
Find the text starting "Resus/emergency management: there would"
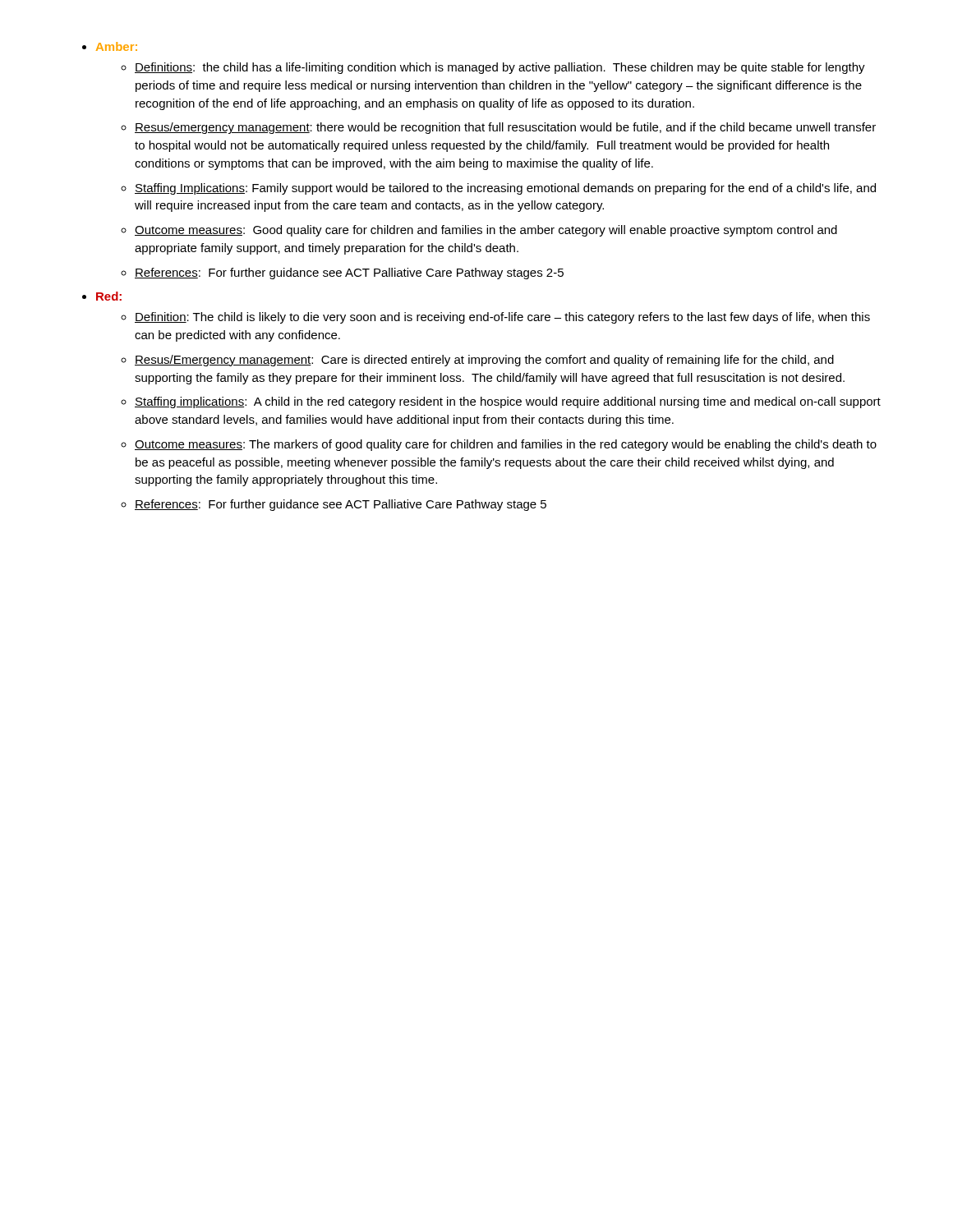pyautogui.click(x=505, y=145)
